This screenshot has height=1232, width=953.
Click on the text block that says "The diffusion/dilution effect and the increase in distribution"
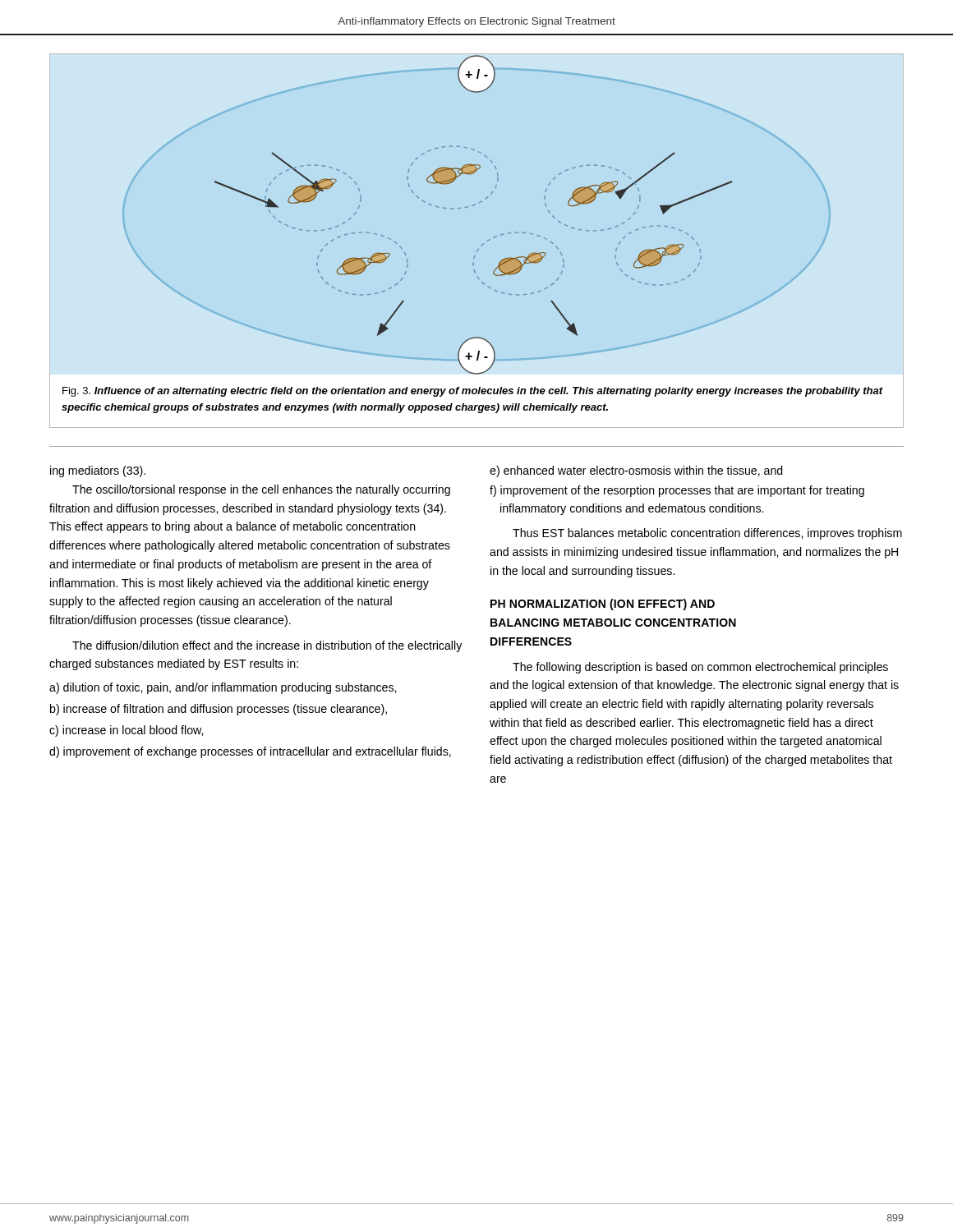[x=256, y=655]
